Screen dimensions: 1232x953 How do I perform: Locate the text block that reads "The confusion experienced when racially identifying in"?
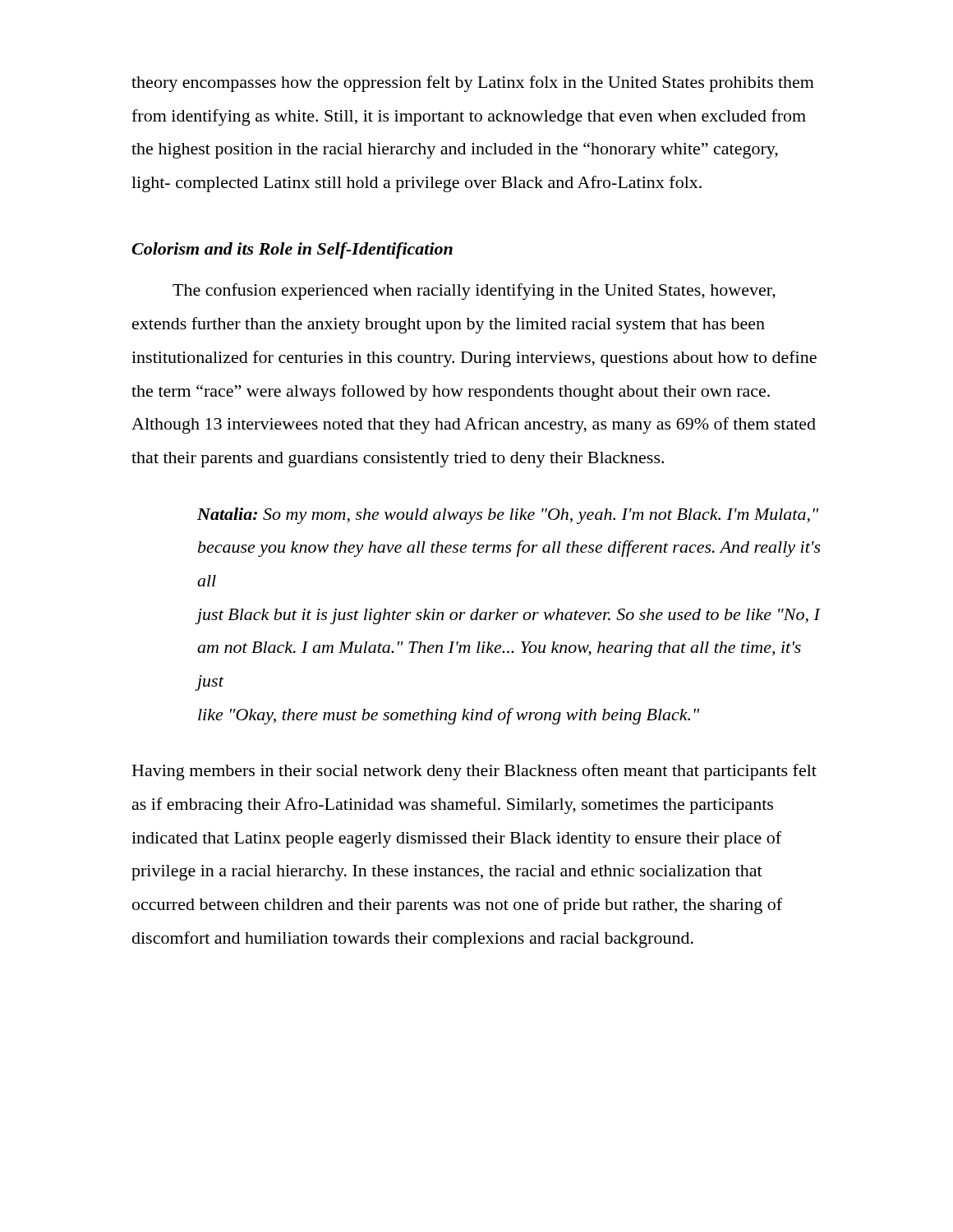[x=476, y=374]
